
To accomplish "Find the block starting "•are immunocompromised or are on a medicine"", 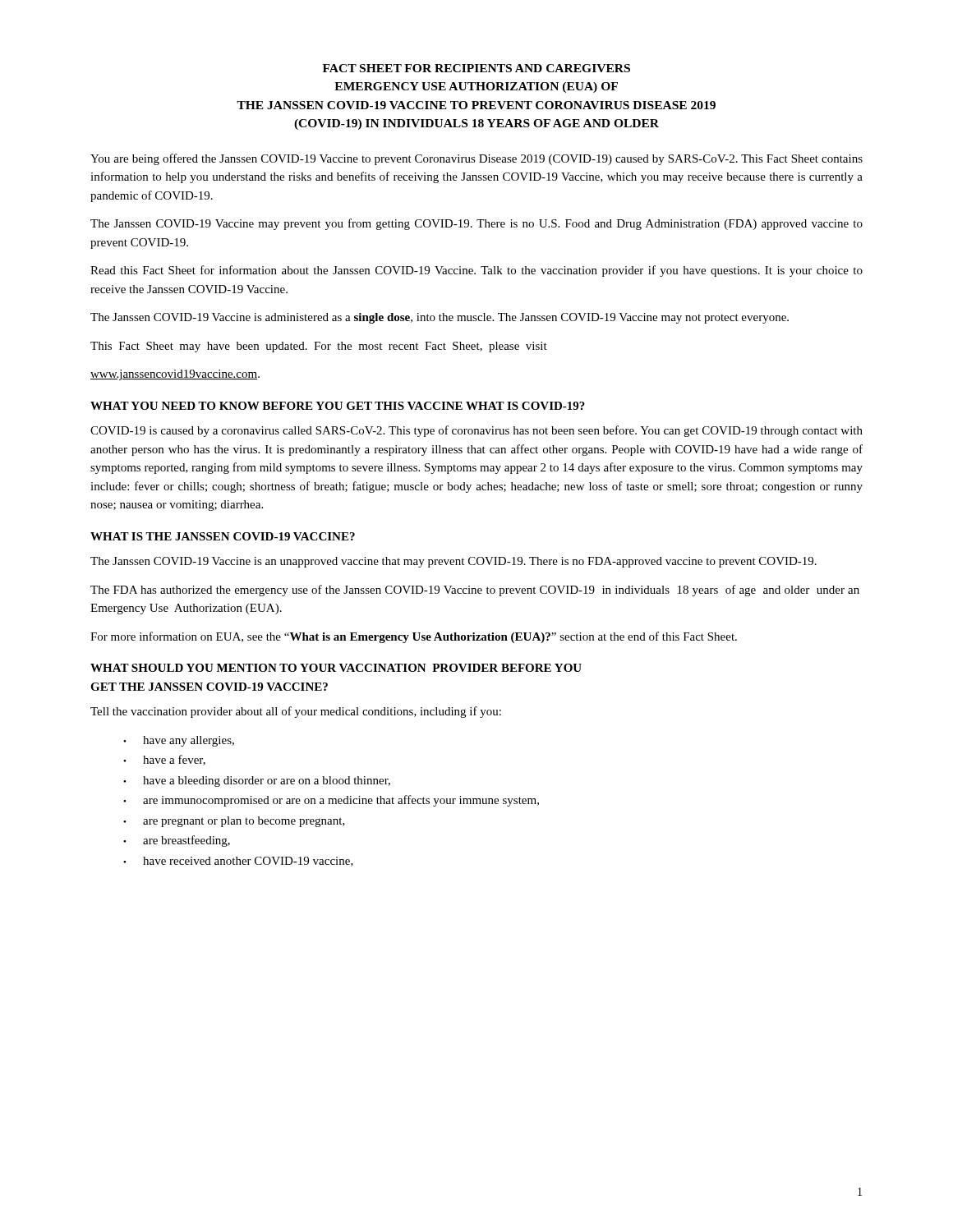I will point(331,800).
